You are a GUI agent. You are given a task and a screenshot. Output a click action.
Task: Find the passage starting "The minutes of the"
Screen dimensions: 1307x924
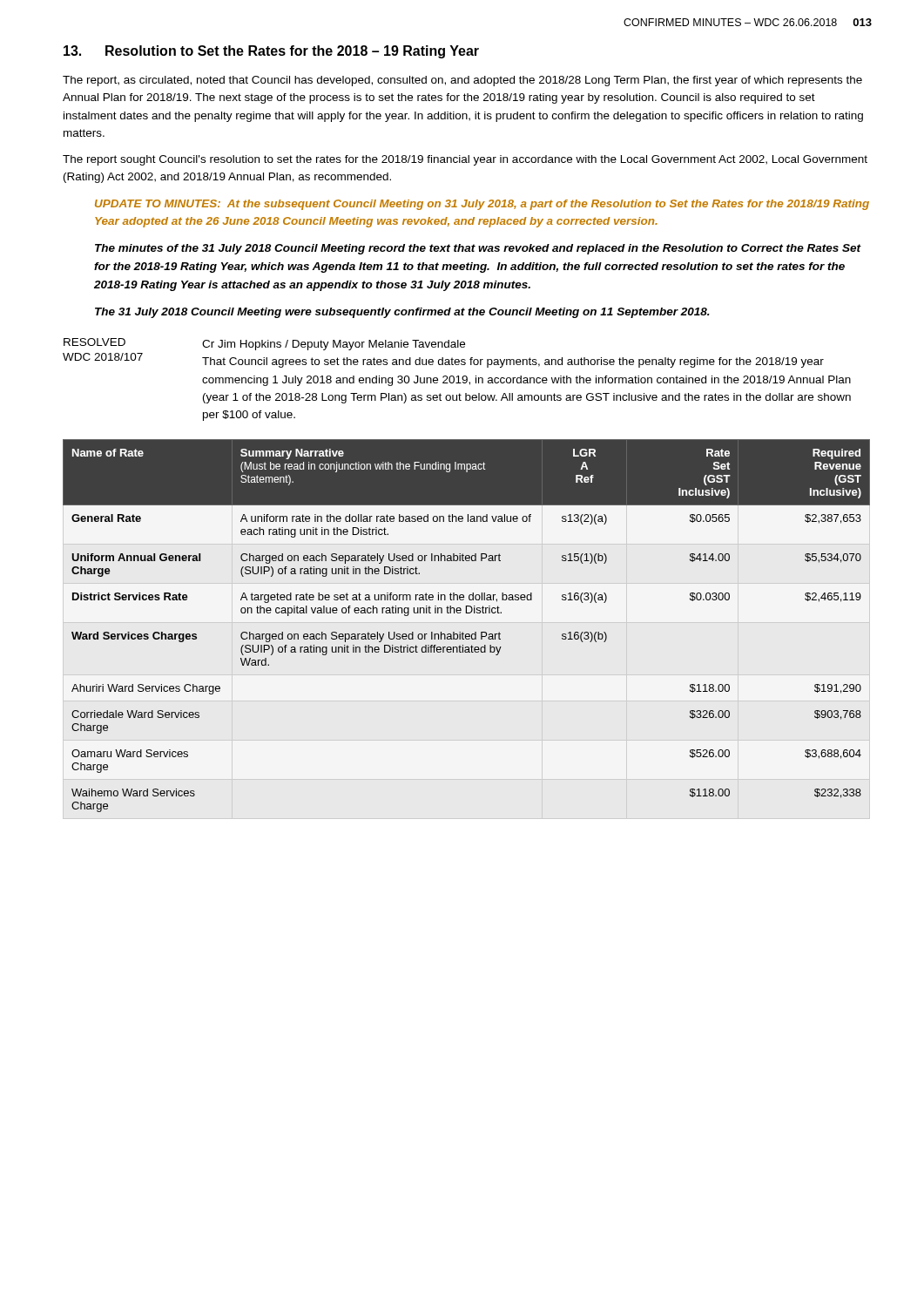coord(477,266)
